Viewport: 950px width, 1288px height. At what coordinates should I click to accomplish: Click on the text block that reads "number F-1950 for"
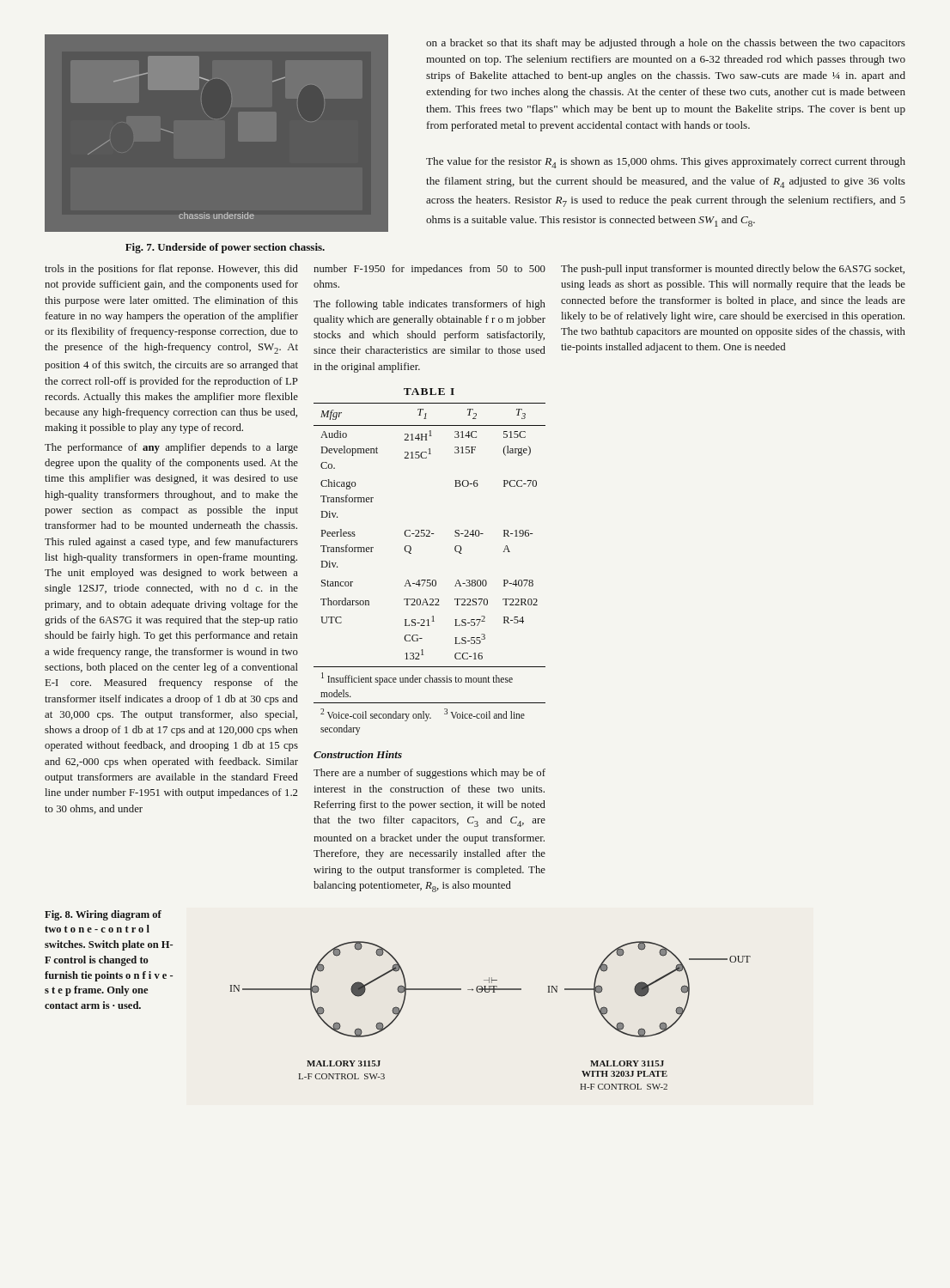coord(429,318)
